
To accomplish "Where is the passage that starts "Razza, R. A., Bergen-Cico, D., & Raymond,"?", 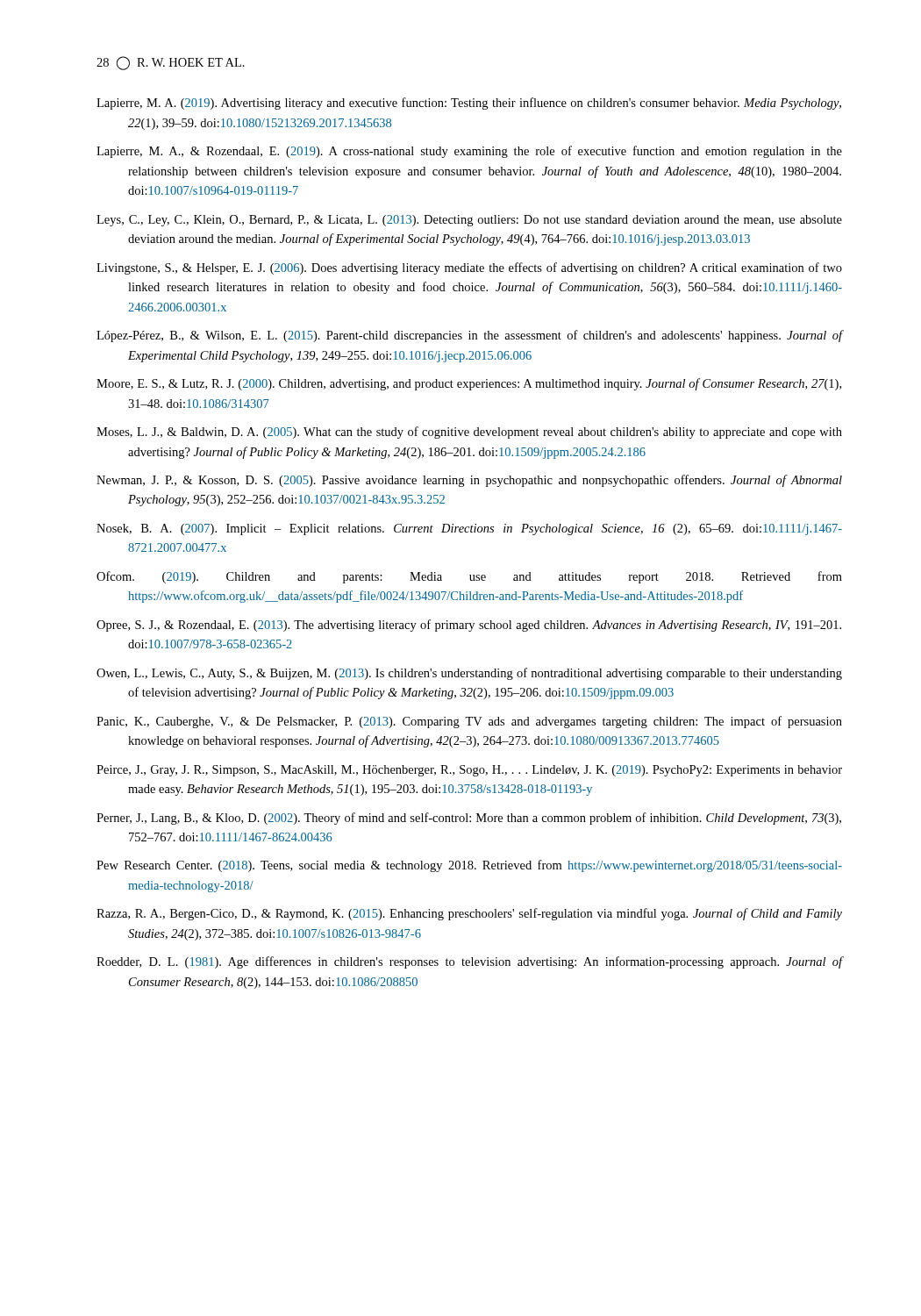I will pos(469,924).
